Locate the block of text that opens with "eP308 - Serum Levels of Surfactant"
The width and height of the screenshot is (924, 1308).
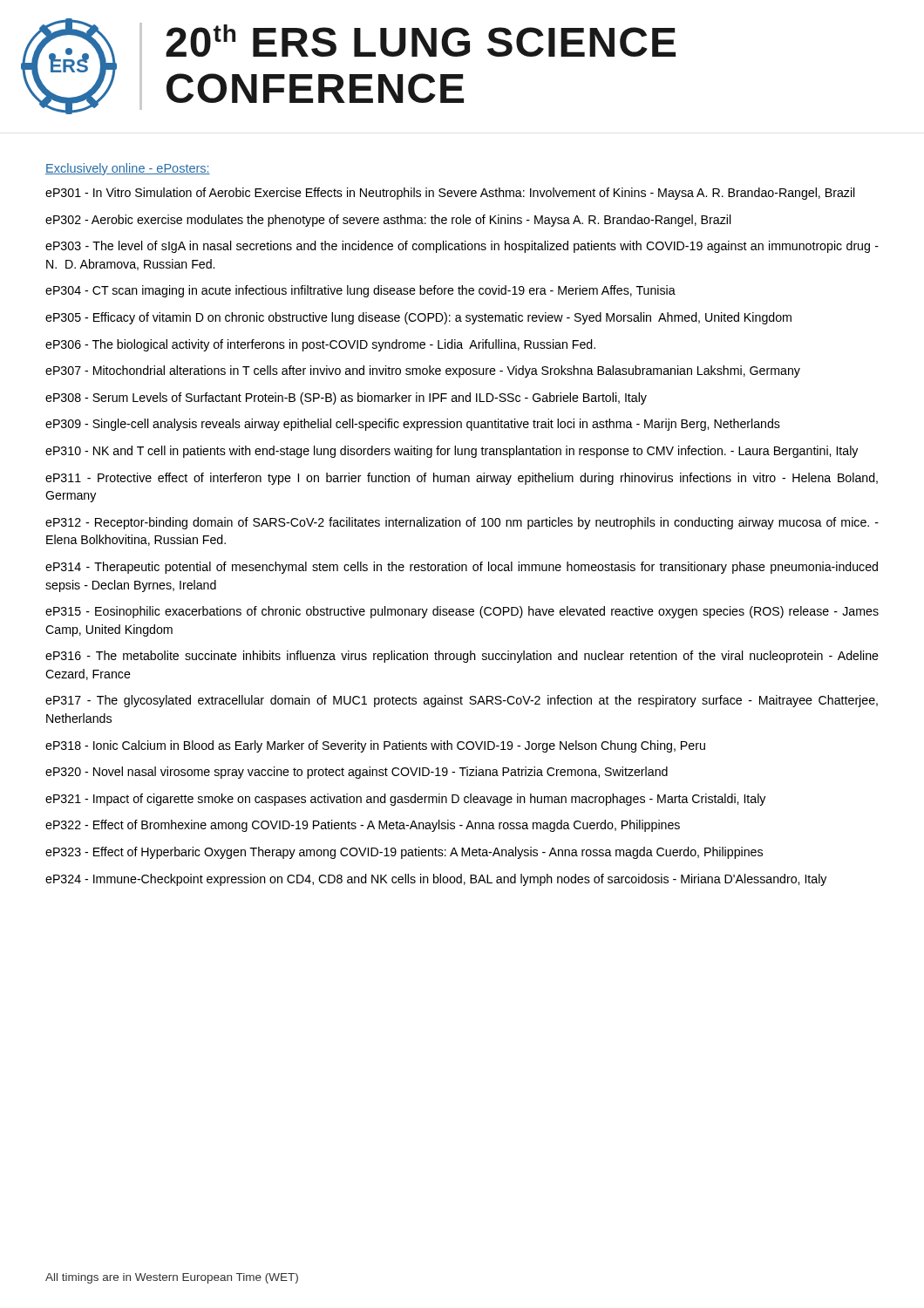(346, 397)
